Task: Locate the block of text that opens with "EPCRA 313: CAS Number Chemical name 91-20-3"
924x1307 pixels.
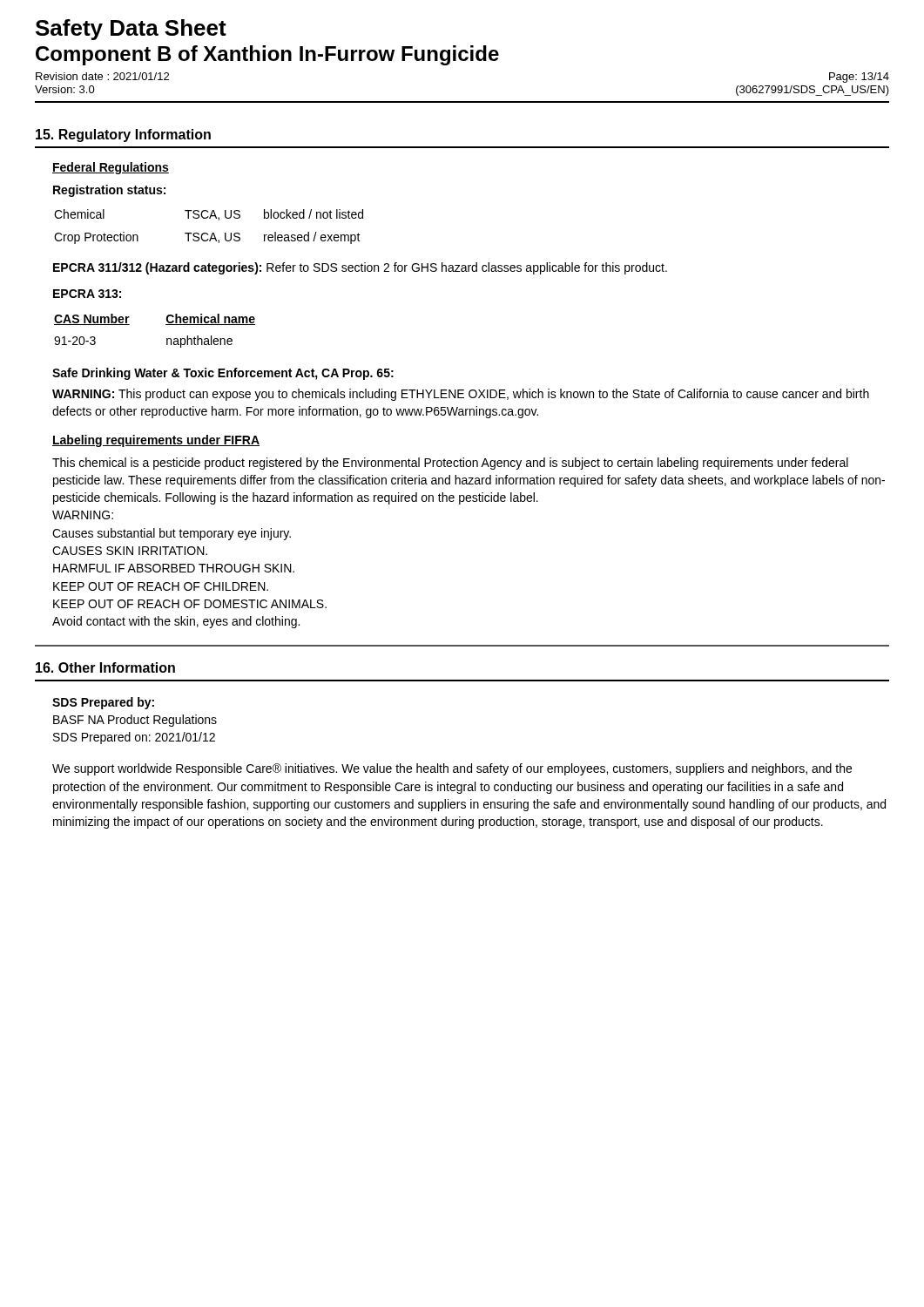Action: tap(87, 294)
